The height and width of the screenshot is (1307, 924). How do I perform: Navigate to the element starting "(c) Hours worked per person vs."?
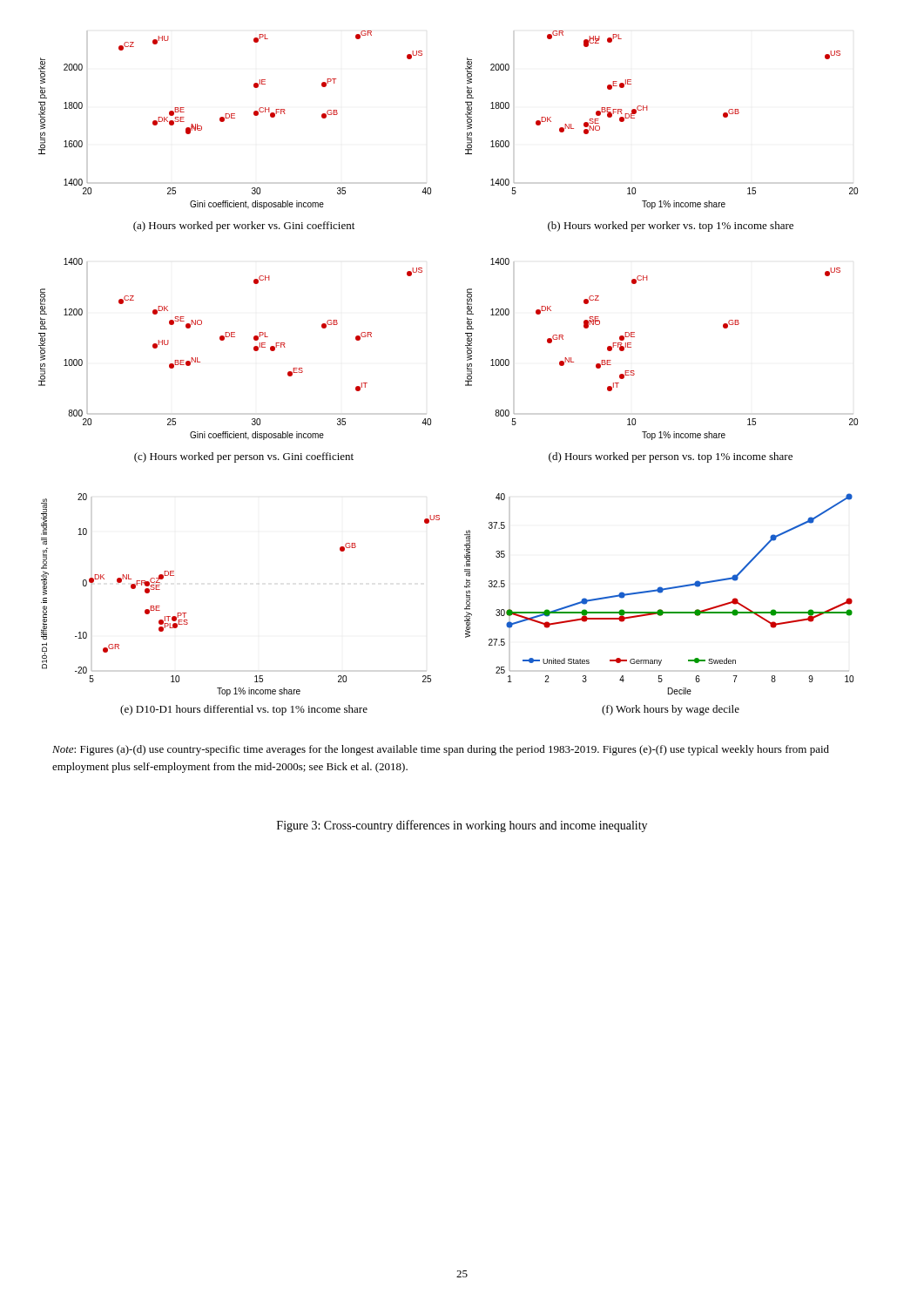pos(244,456)
